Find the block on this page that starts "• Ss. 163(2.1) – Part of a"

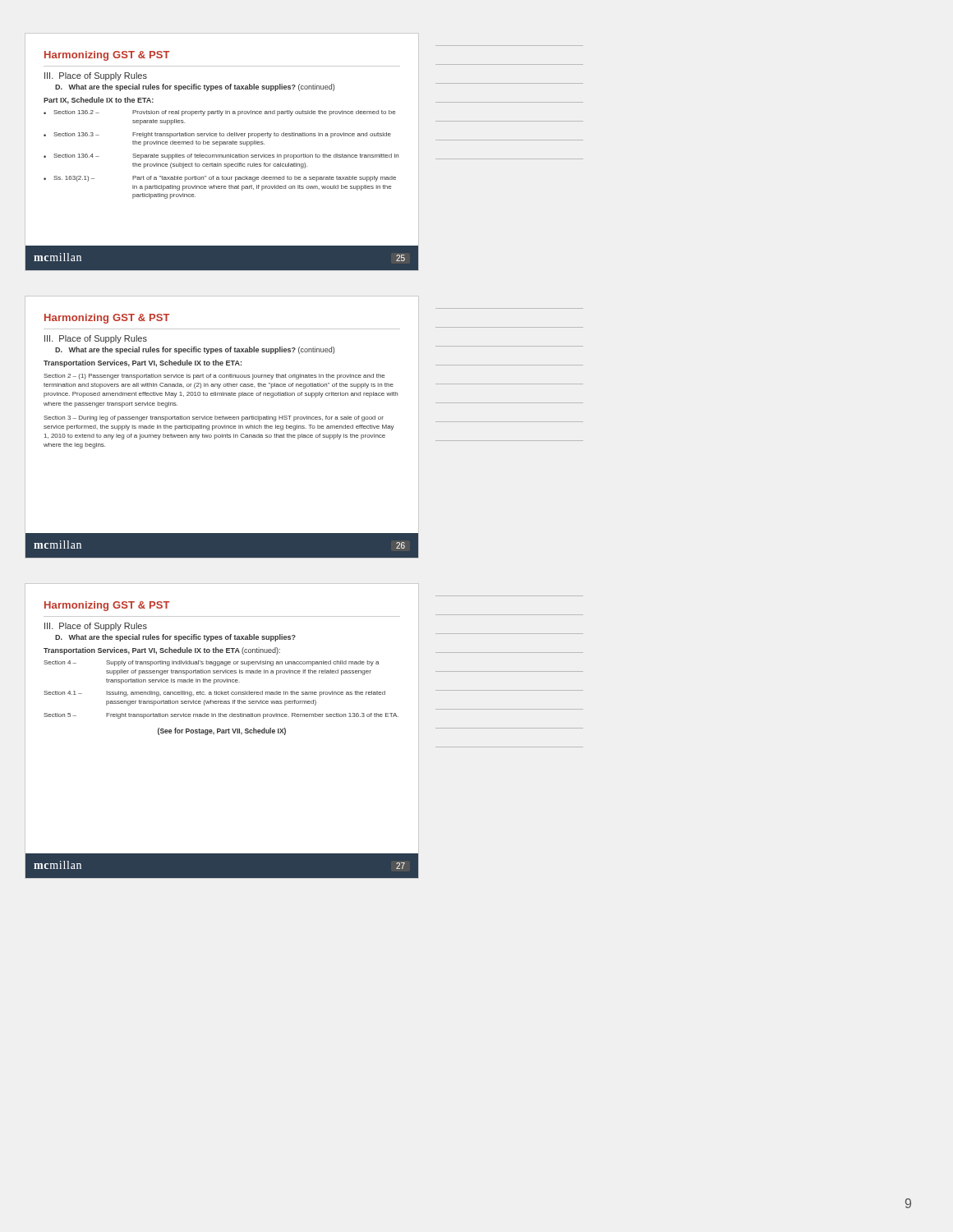coord(222,187)
